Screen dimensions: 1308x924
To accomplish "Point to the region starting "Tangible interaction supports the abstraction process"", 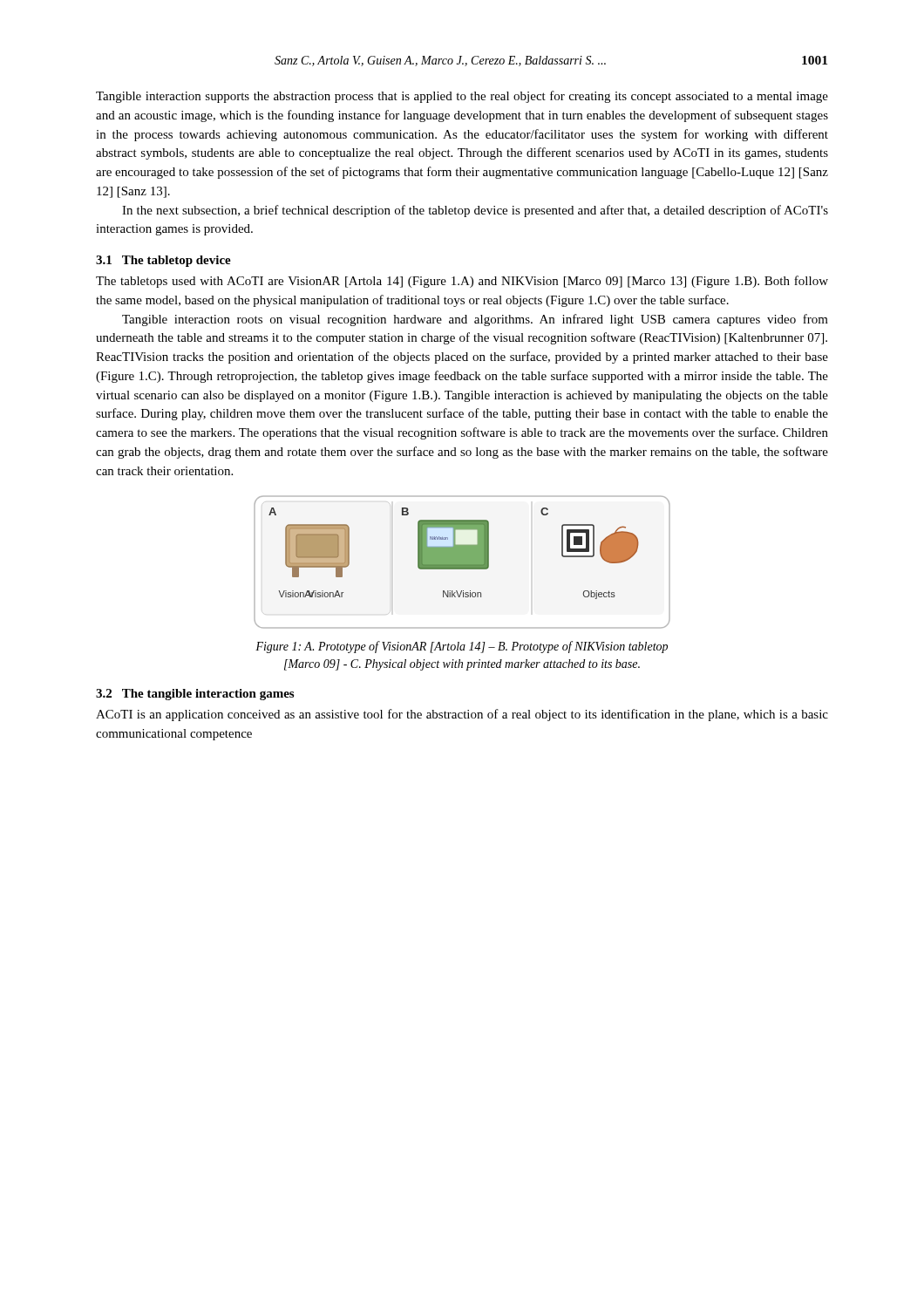I will [x=462, y=143].
